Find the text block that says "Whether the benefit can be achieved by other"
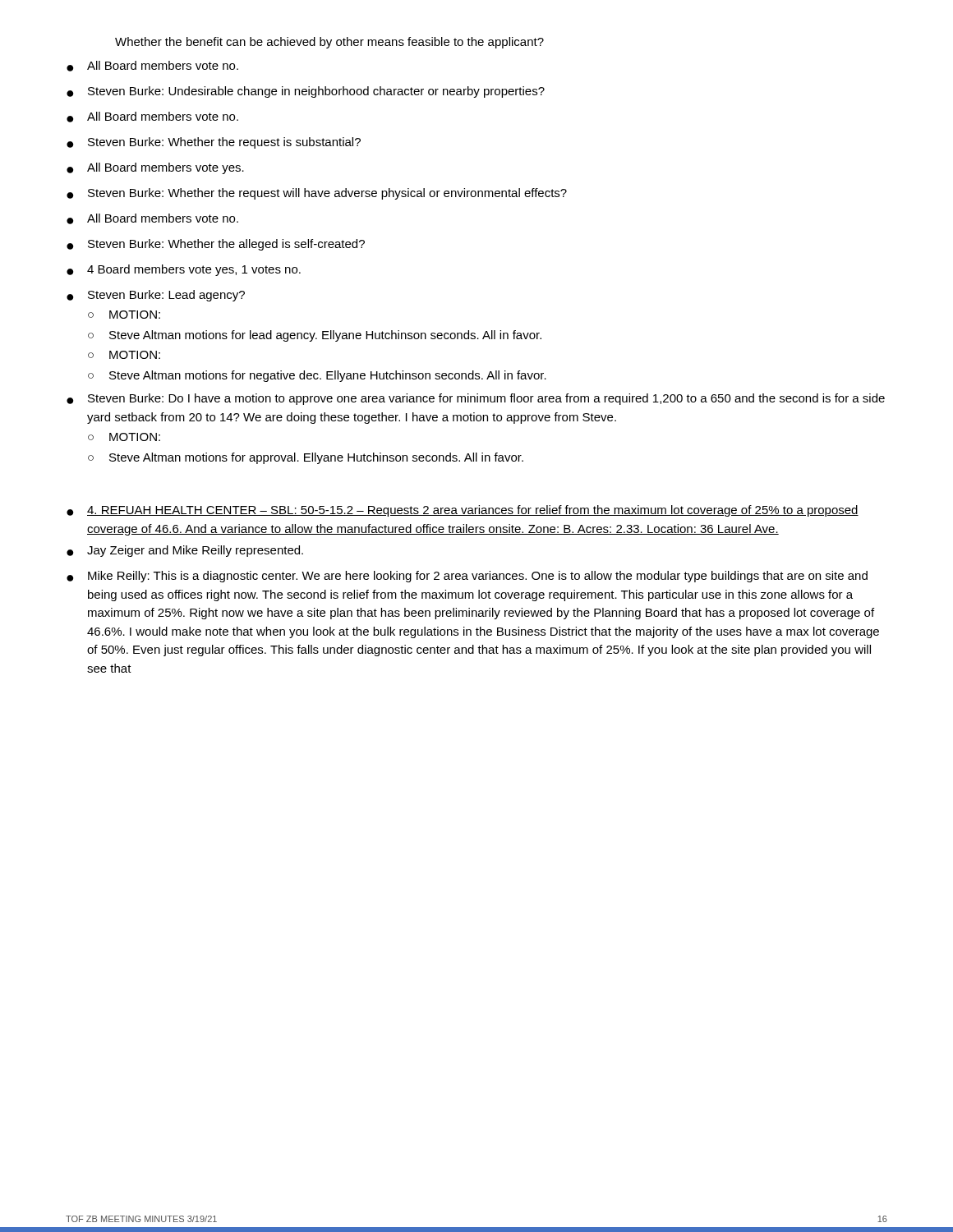 point(329,41)
